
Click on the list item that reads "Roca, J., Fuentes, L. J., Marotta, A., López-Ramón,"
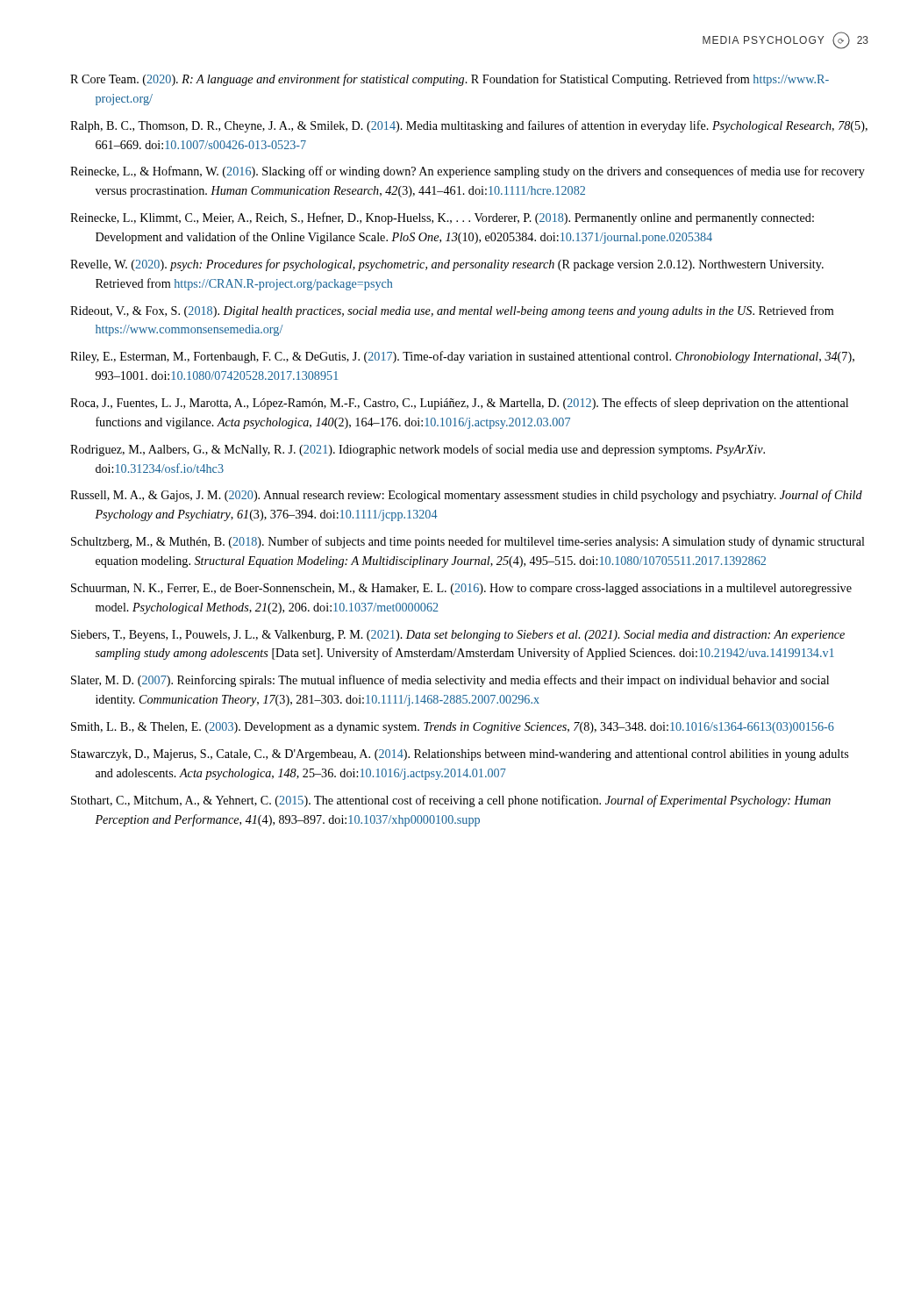pyautogui.click(x=459, y=412)
